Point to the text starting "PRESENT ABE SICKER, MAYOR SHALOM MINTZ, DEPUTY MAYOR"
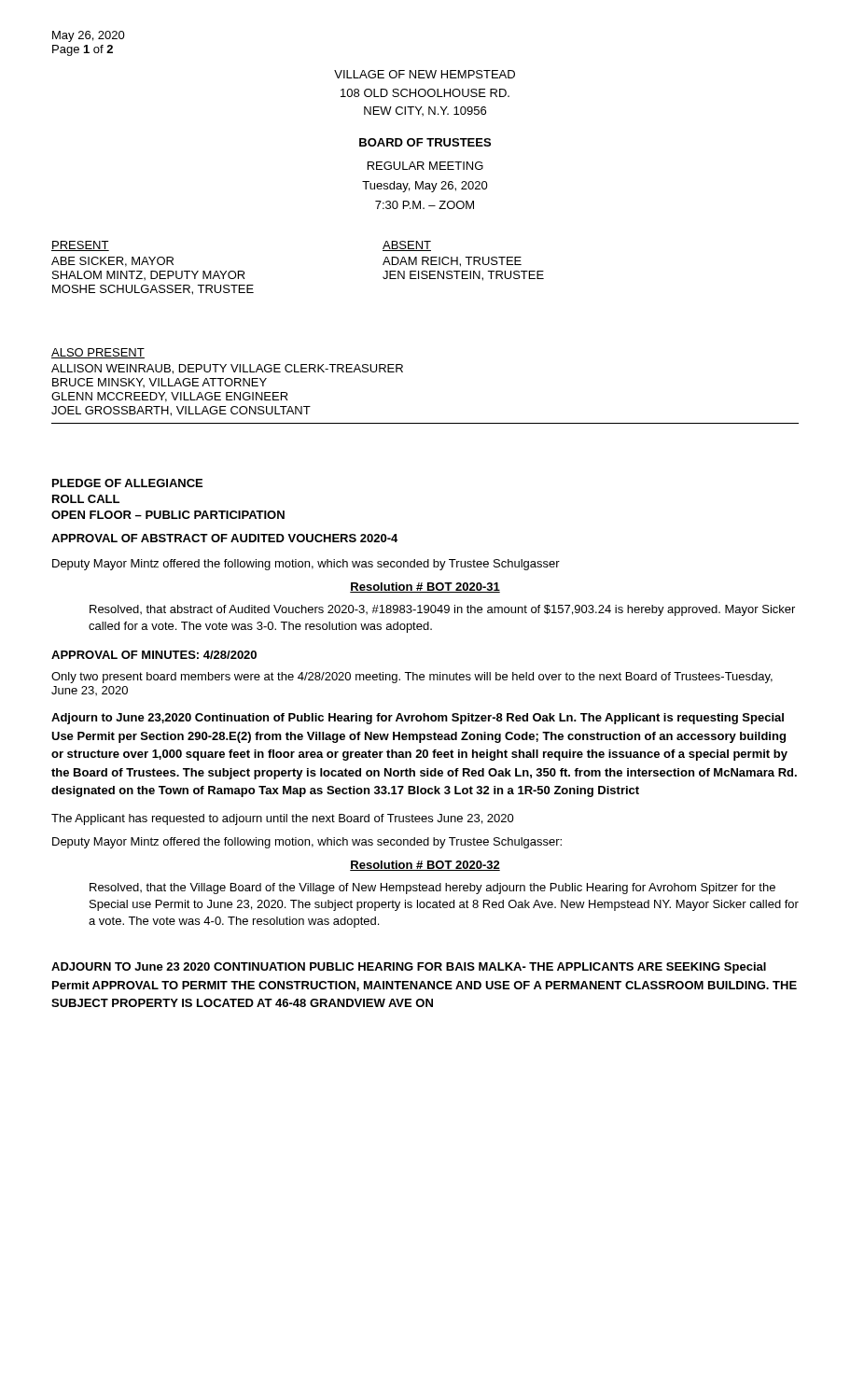The height and width of the screenshot is (1400, 850). pyautogui.click(x=191, y=267)
